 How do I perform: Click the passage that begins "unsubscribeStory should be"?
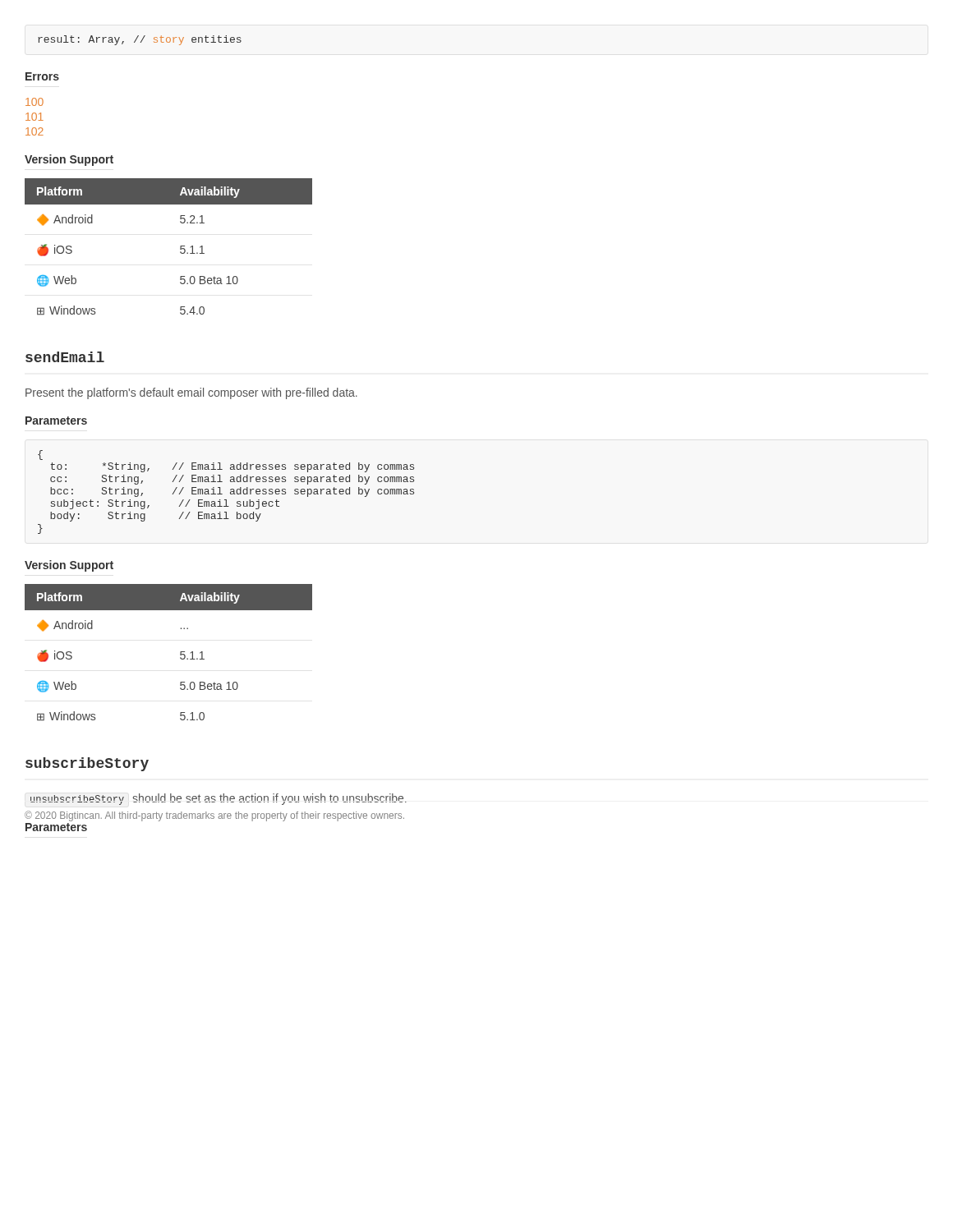pyautogui.click(x=219, y=799)
